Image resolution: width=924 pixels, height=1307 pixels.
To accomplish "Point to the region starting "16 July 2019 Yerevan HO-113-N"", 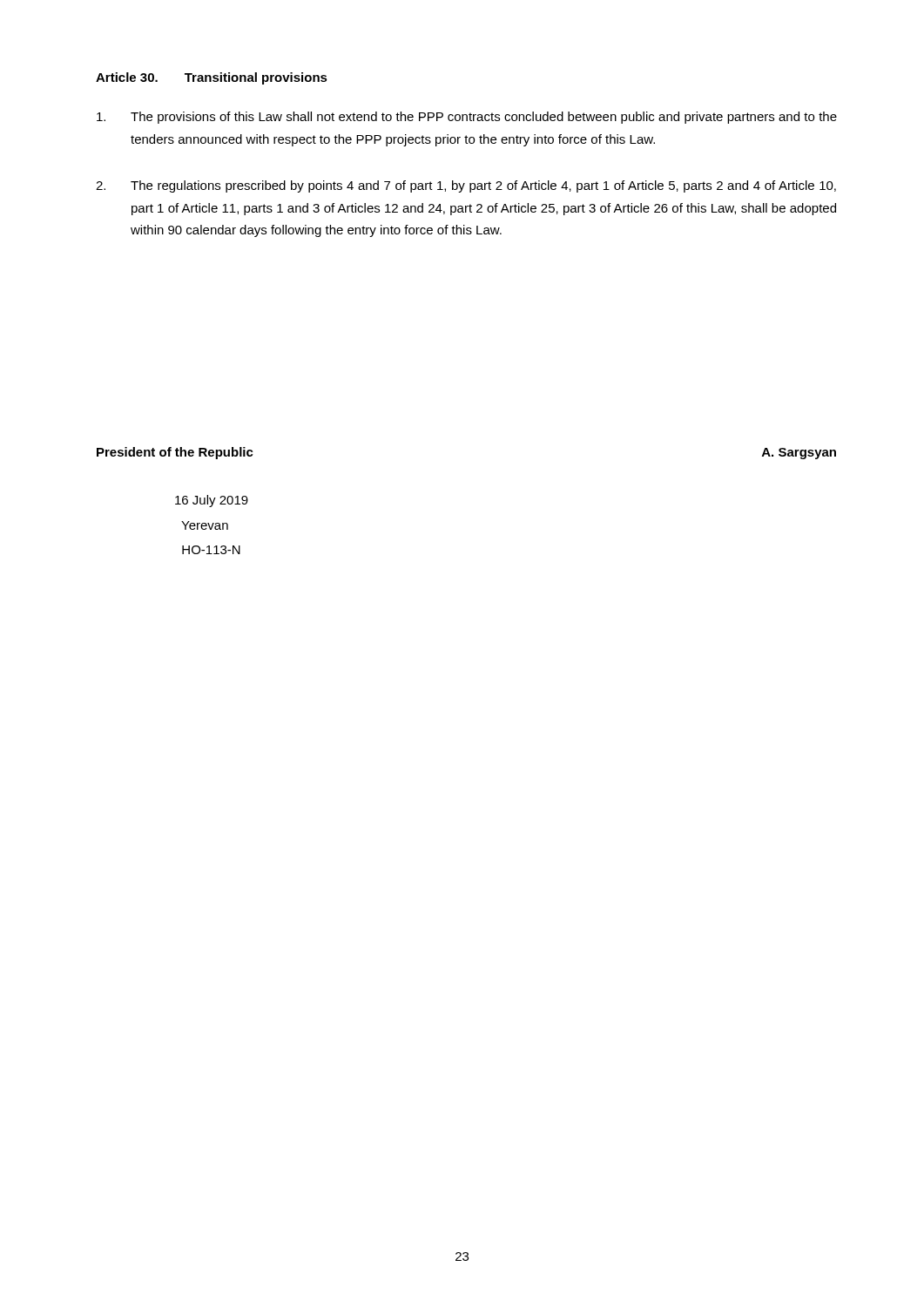I will coord(211,525).
